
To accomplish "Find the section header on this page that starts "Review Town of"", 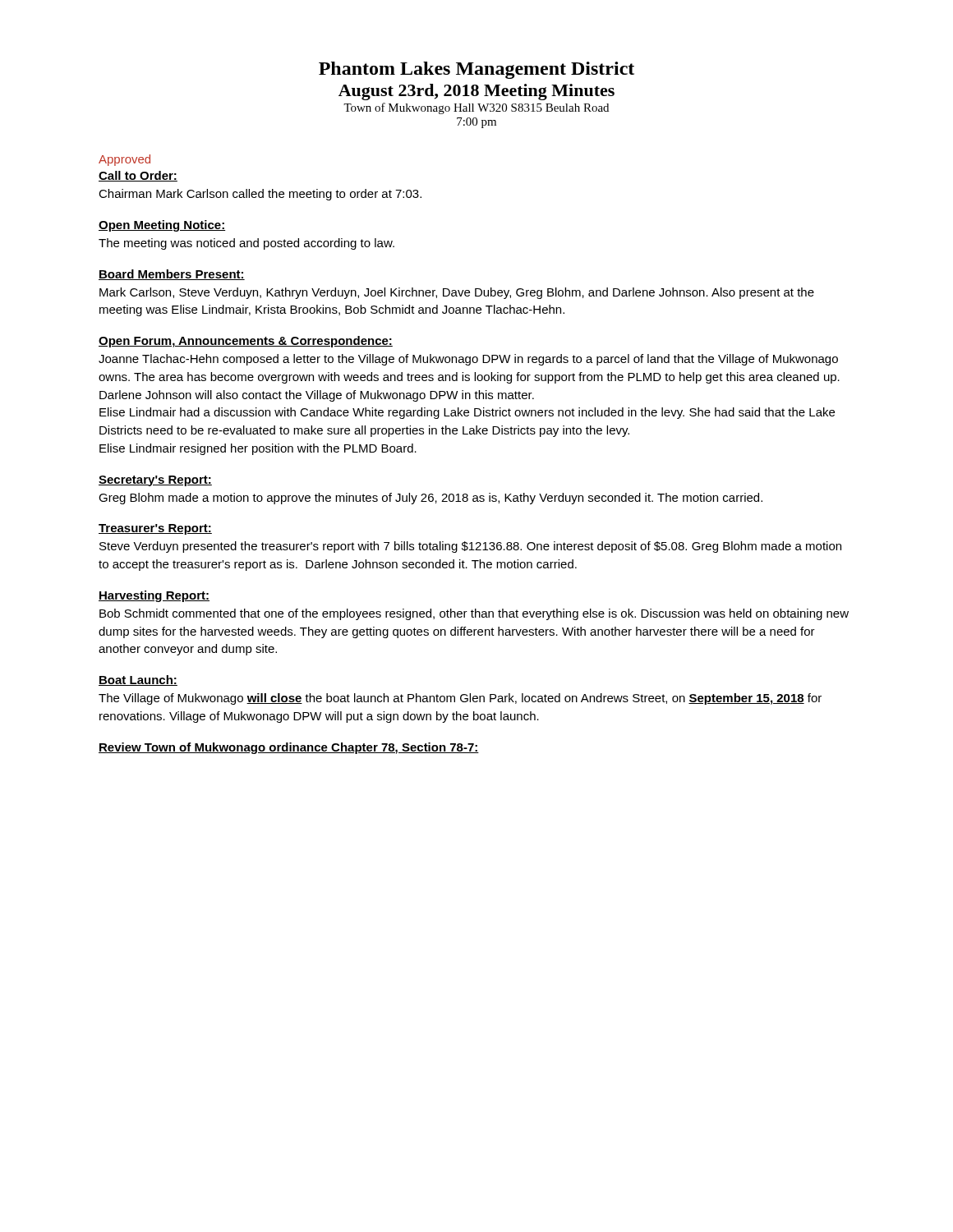I will [288, 747].
